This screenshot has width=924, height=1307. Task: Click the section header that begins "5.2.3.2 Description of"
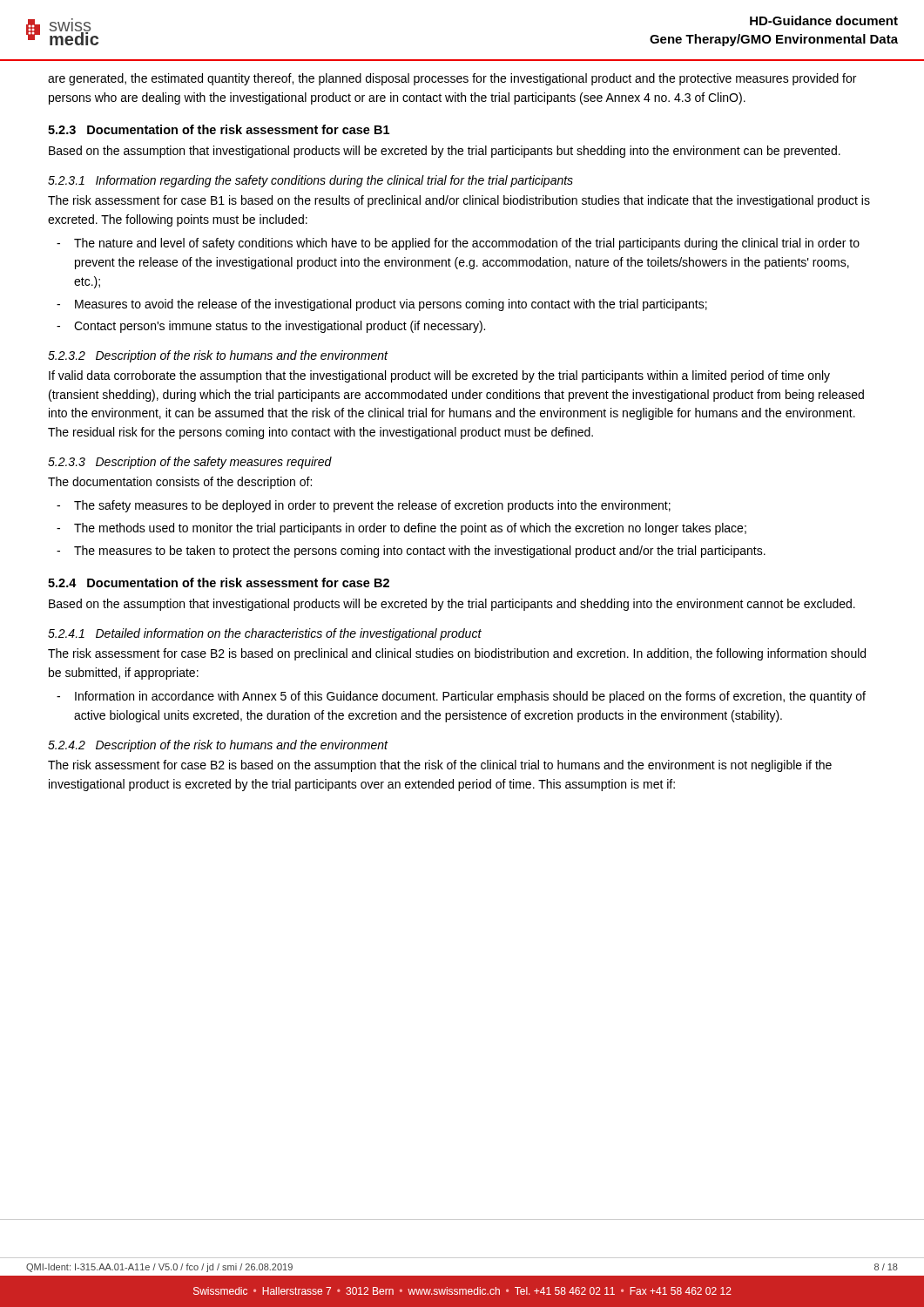218,355
